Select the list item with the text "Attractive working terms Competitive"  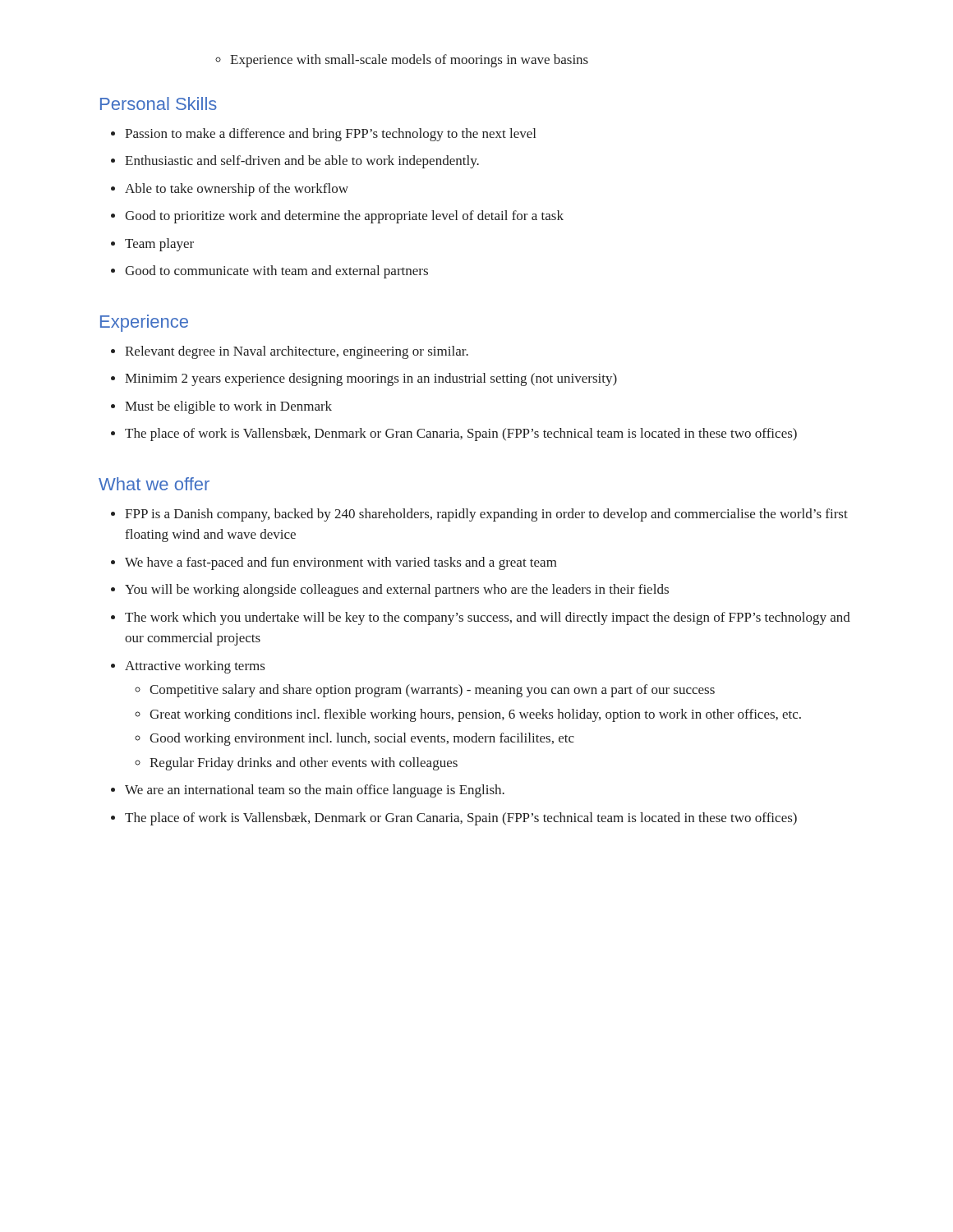476,714
